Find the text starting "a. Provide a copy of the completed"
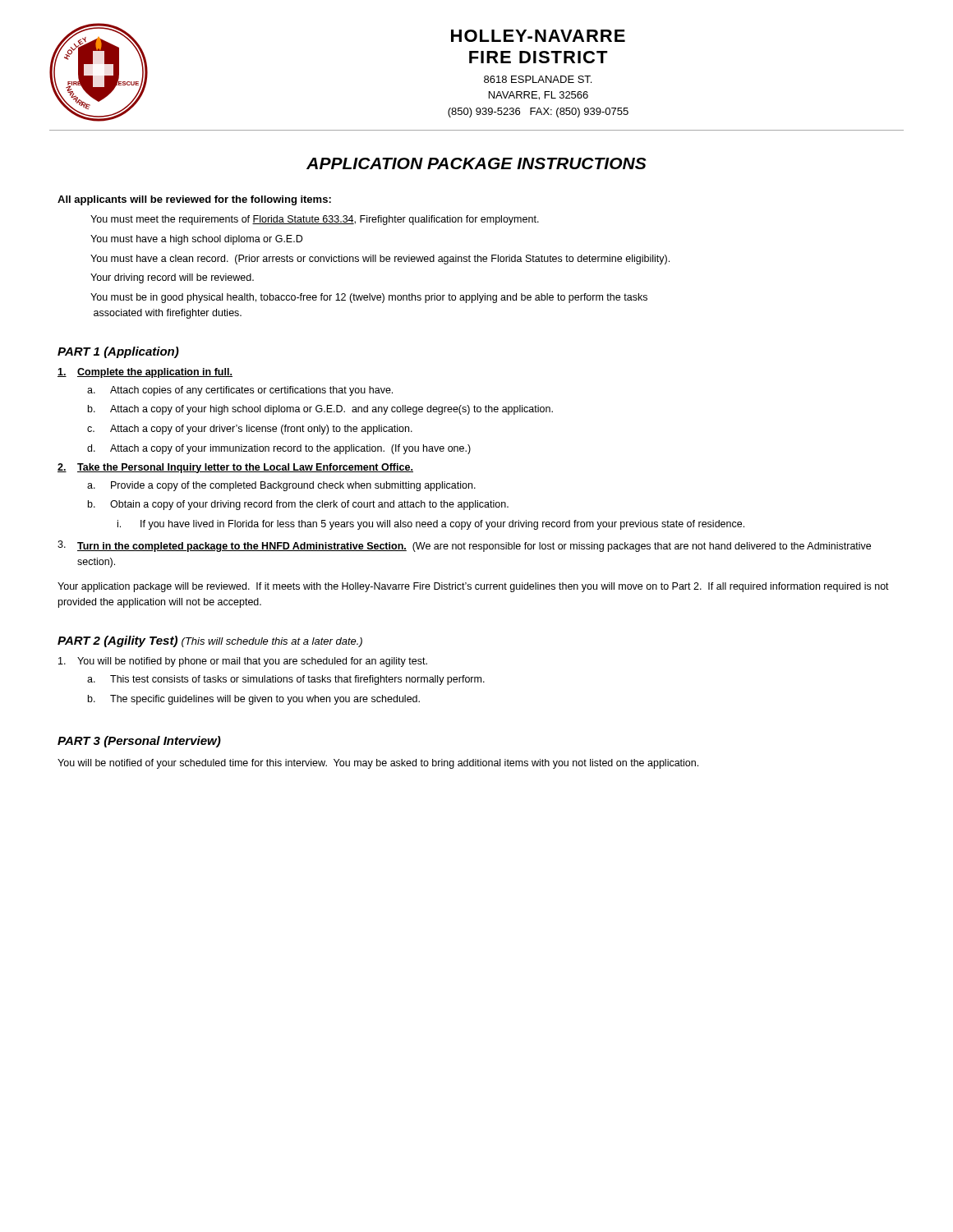 tap(282, 485)
